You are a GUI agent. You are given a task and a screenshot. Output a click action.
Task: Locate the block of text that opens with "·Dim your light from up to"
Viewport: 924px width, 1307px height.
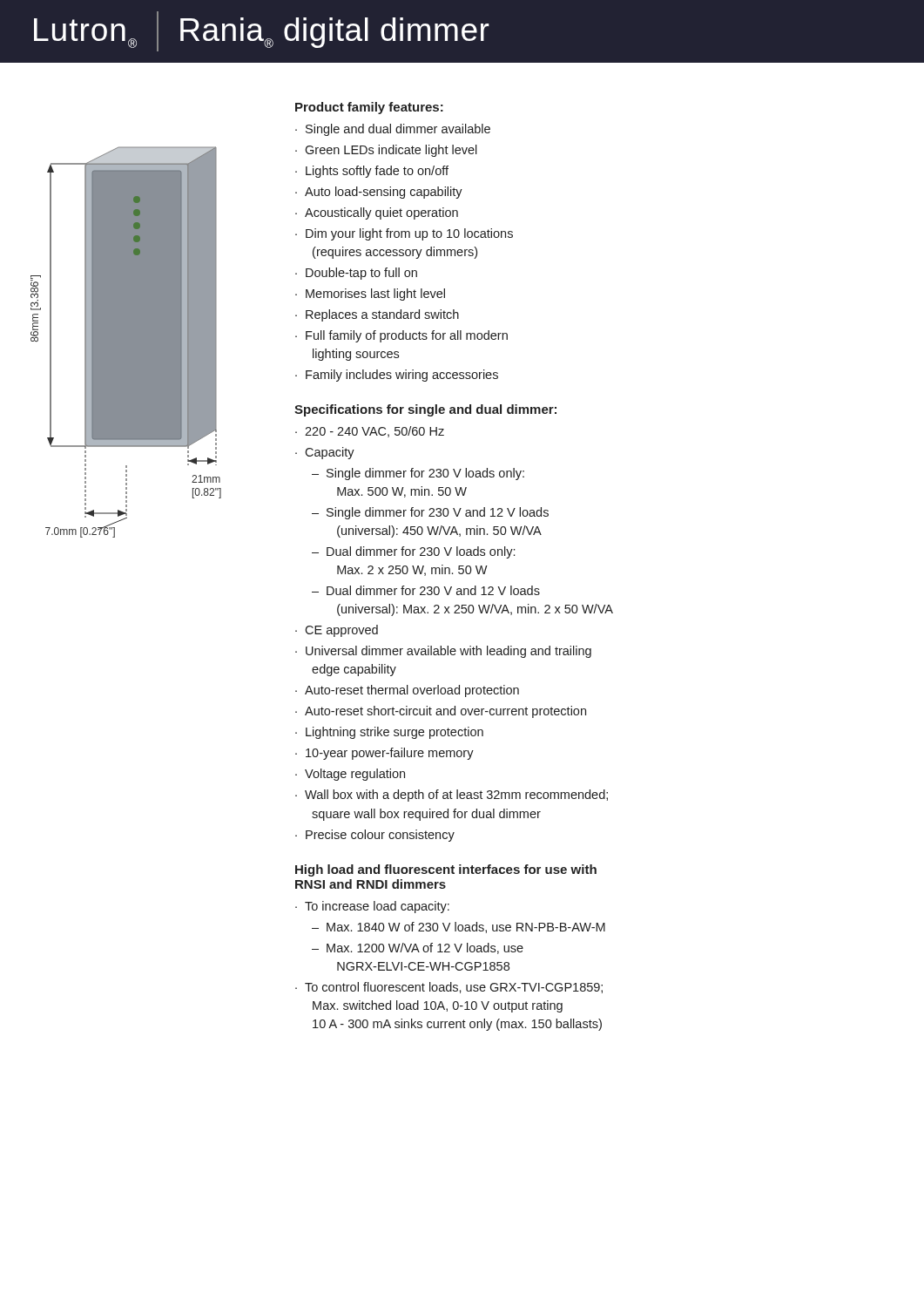click(x=404, y=243)
